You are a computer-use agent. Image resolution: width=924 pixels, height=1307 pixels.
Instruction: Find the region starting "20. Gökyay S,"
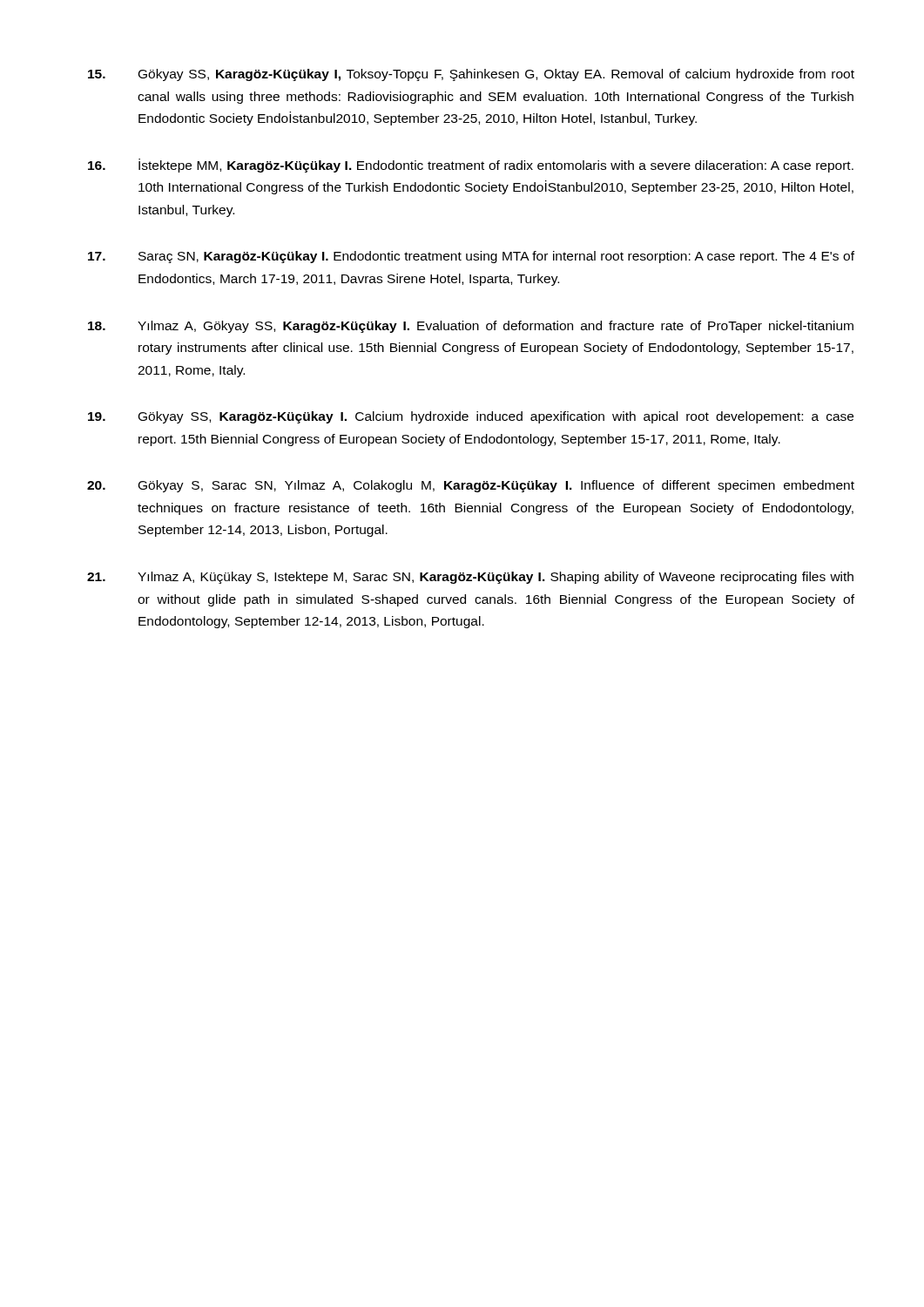coord(471,508)
